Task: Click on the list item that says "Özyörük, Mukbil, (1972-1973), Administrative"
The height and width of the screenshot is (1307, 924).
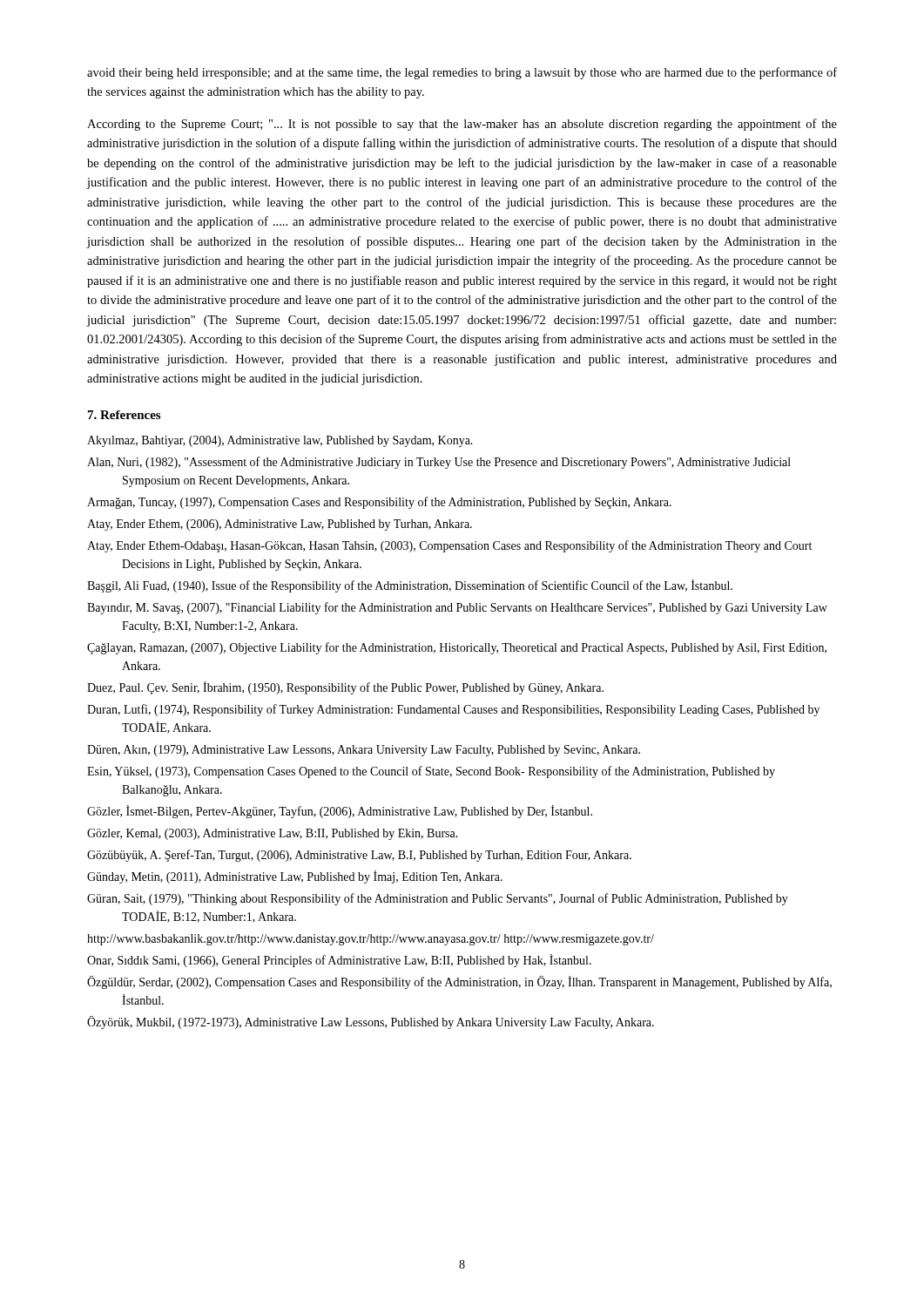Action: [x=371, y=1022]
